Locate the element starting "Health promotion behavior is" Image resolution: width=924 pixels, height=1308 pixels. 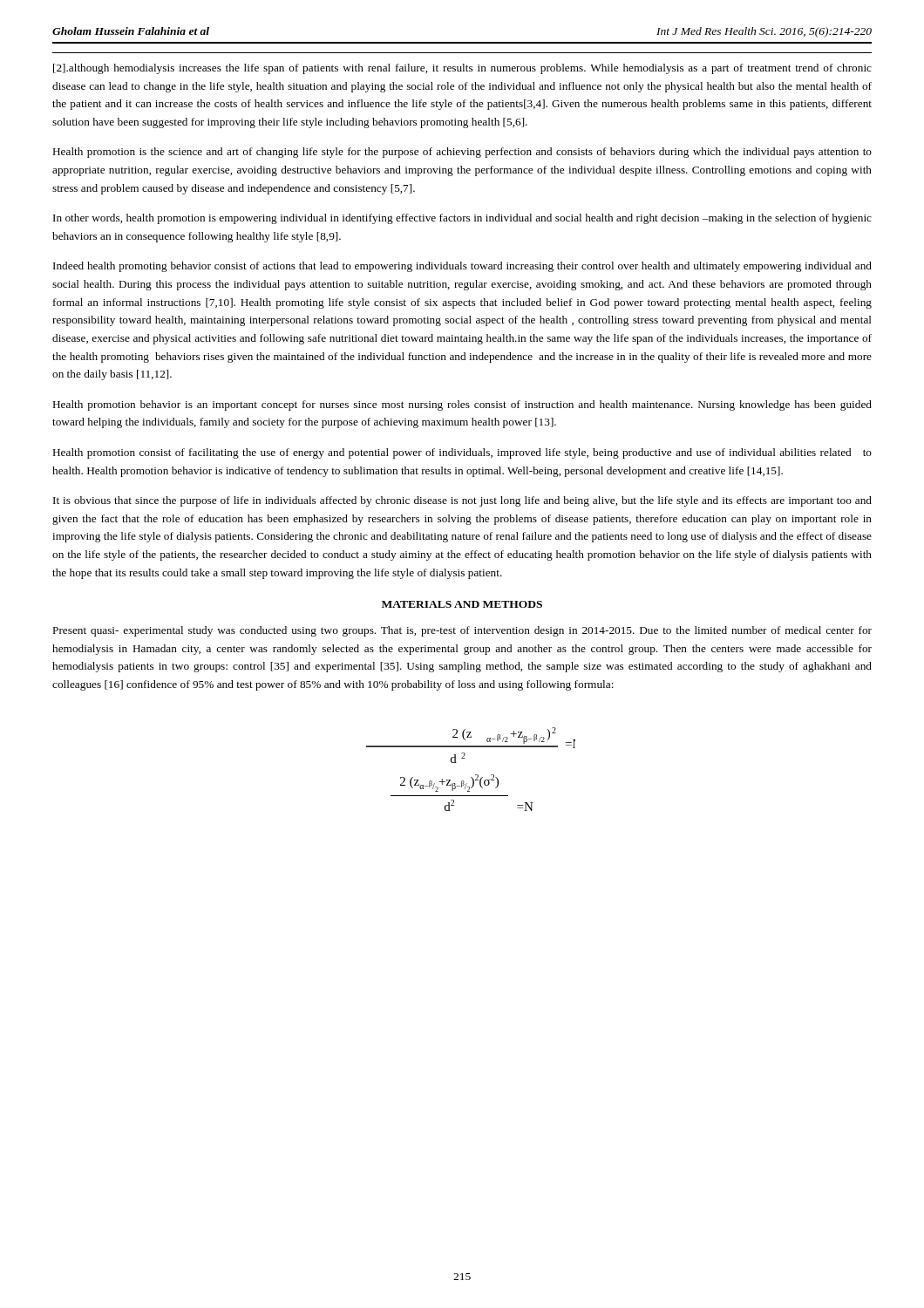pyautogui.click(x=462, y=413)
